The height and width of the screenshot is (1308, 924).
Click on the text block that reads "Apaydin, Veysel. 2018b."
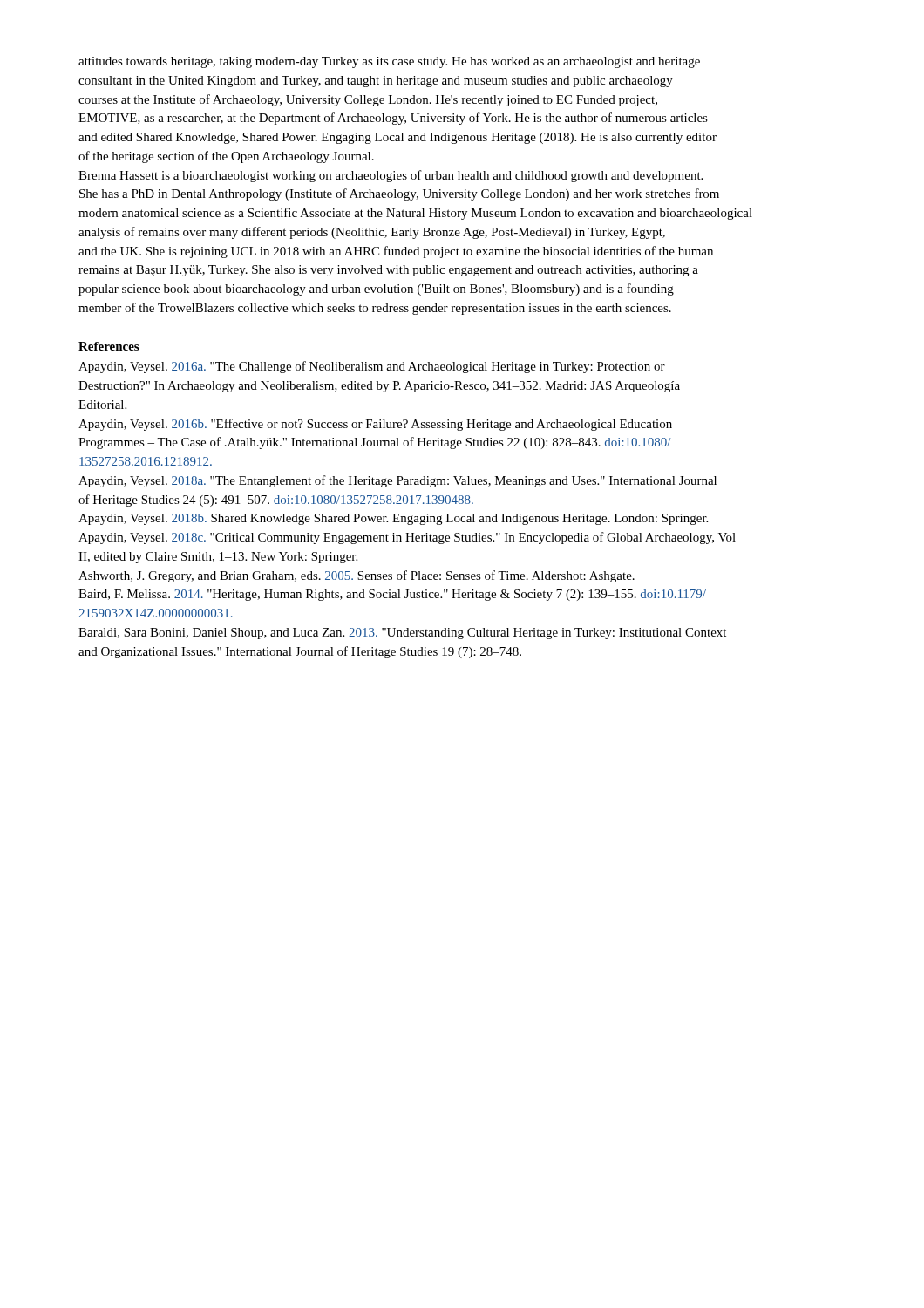click(x=394, y=518)
